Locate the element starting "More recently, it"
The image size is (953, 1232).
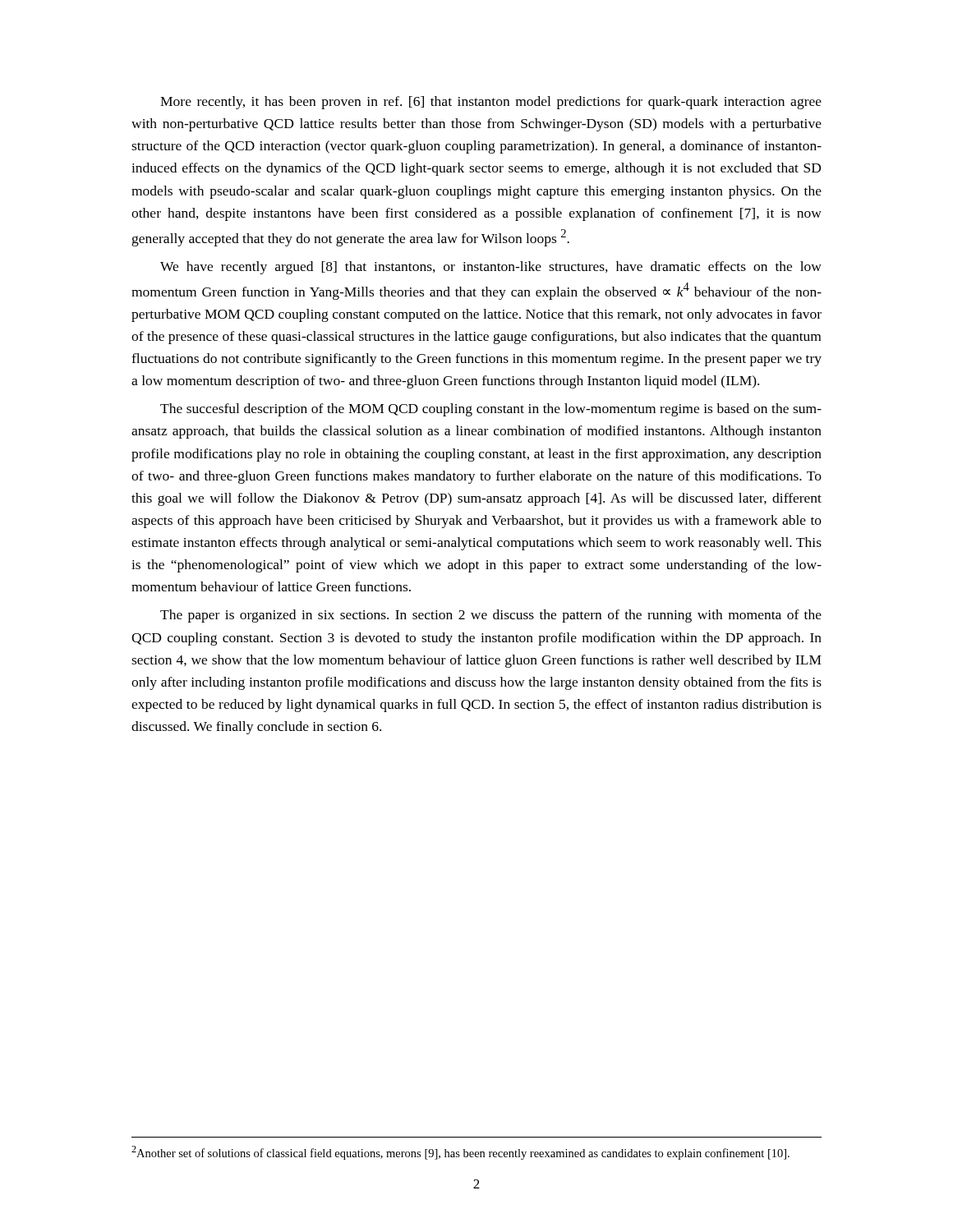pos(476,414)
